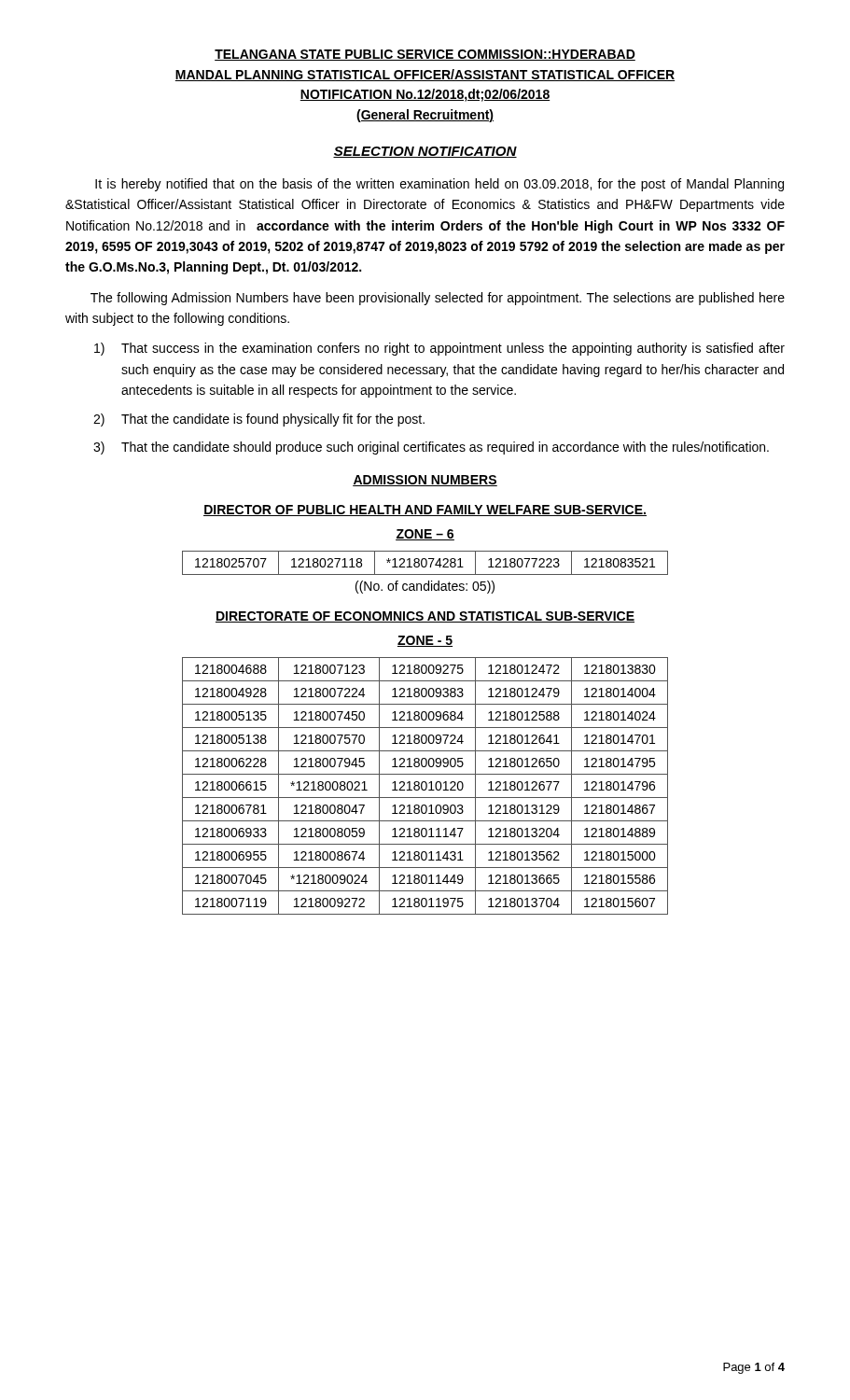Where does it say "((No. of candidates: 05))"?
The width and height of the screenshot is (850, 1400).
[425, 587]
